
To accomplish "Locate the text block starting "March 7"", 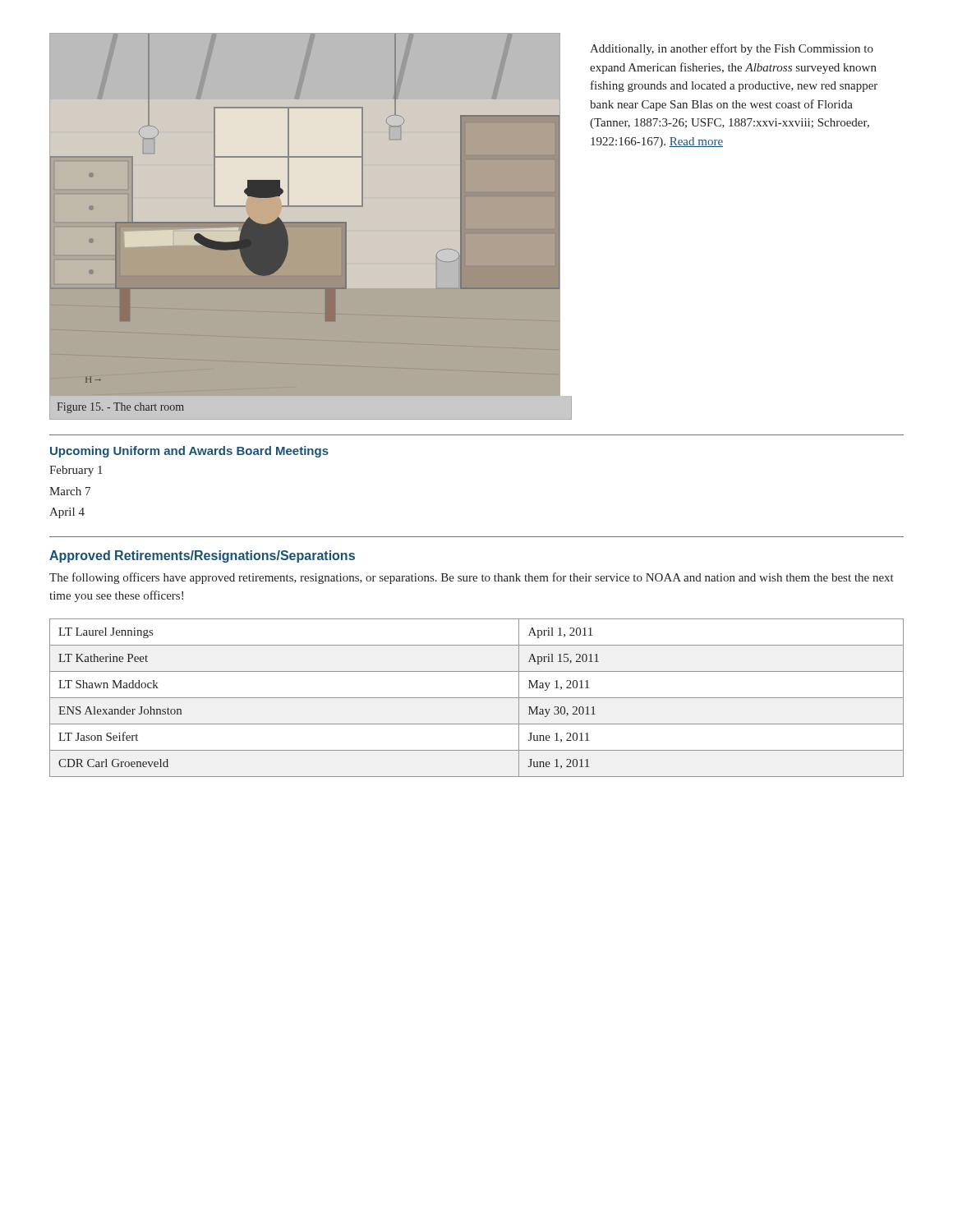I will point(70,491).
